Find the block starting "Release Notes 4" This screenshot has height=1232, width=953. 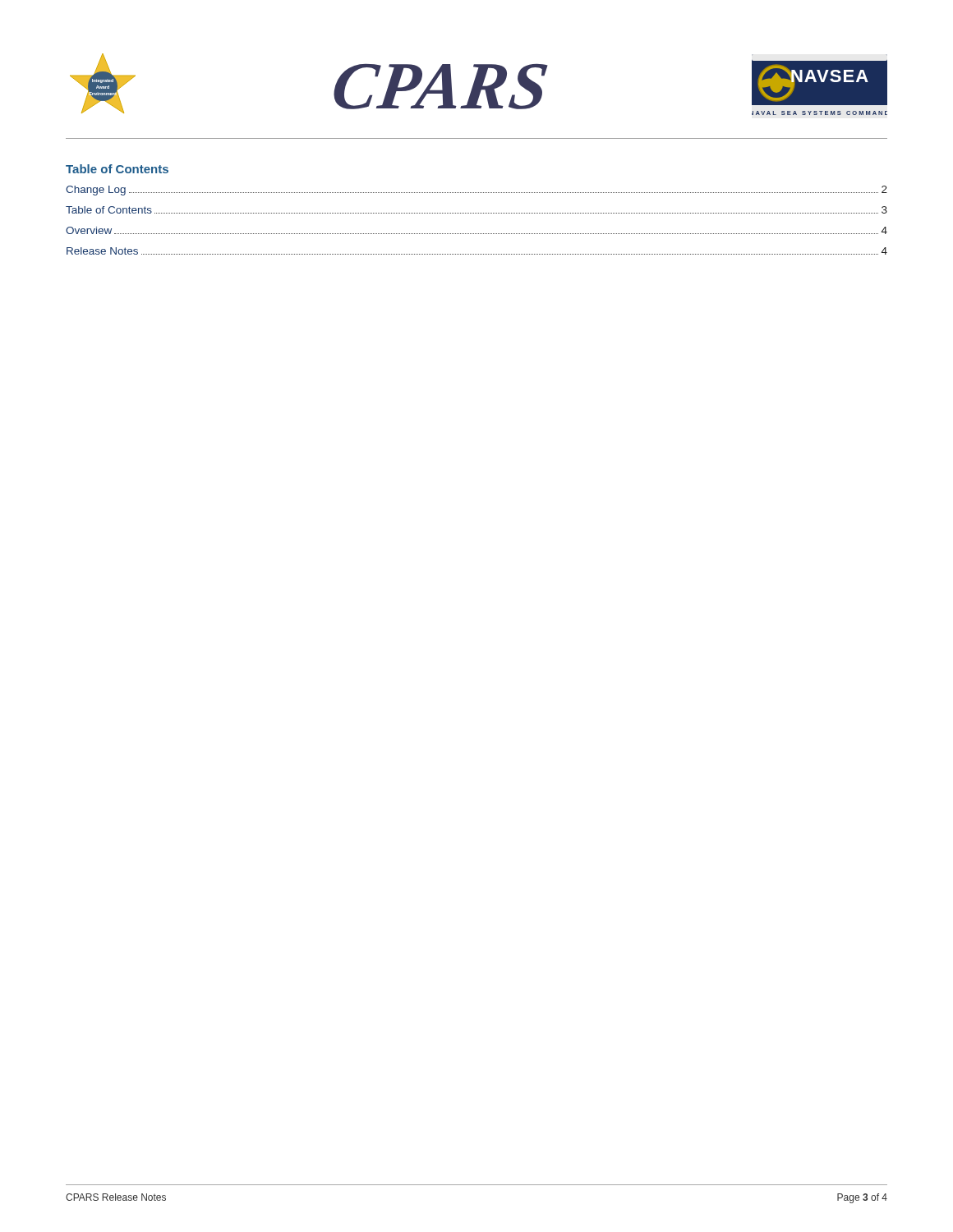click(476, 252)
